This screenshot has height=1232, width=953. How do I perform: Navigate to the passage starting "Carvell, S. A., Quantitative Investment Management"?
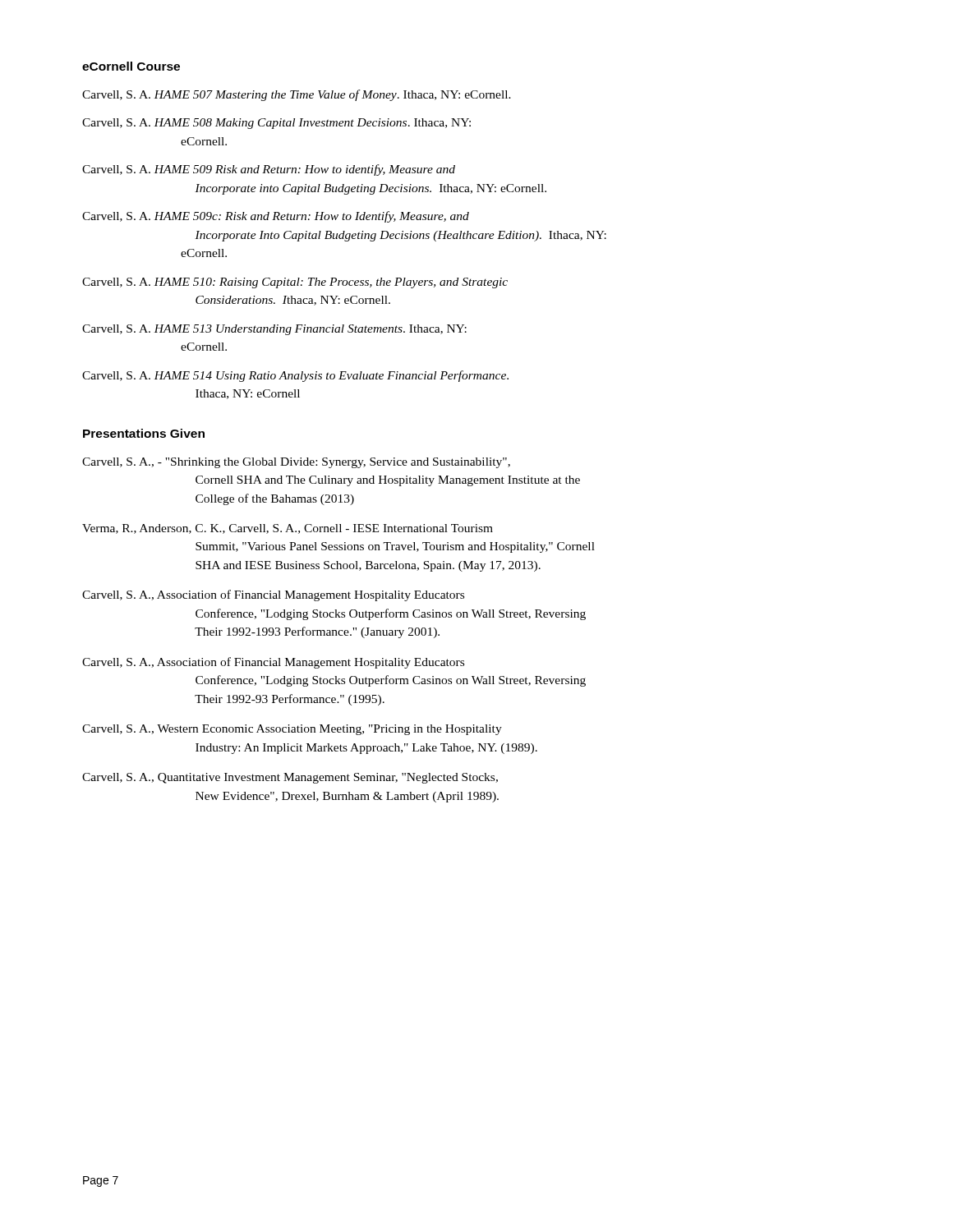(x=476, y=787)
